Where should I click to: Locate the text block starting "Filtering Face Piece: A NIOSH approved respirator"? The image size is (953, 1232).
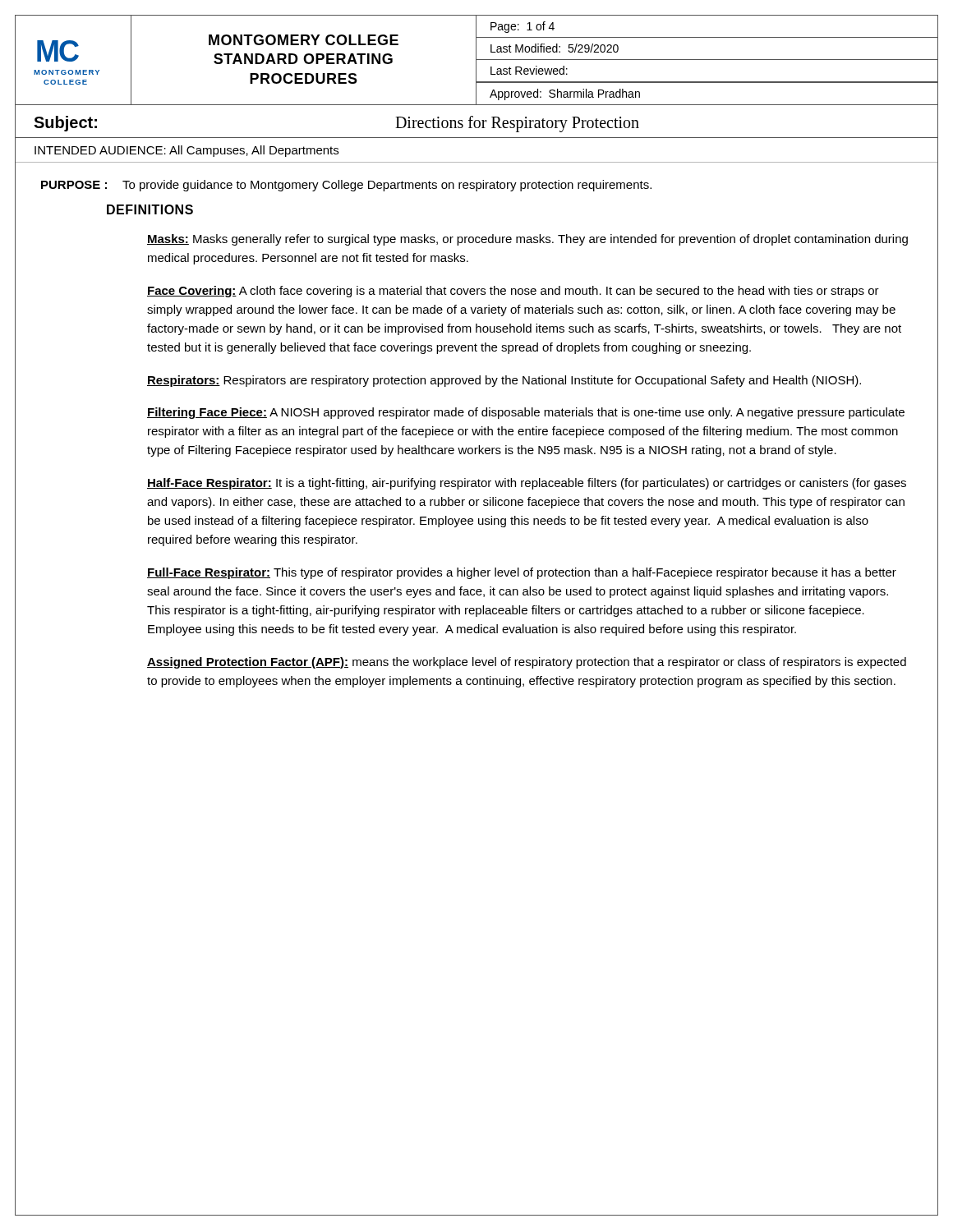(526, 431)
